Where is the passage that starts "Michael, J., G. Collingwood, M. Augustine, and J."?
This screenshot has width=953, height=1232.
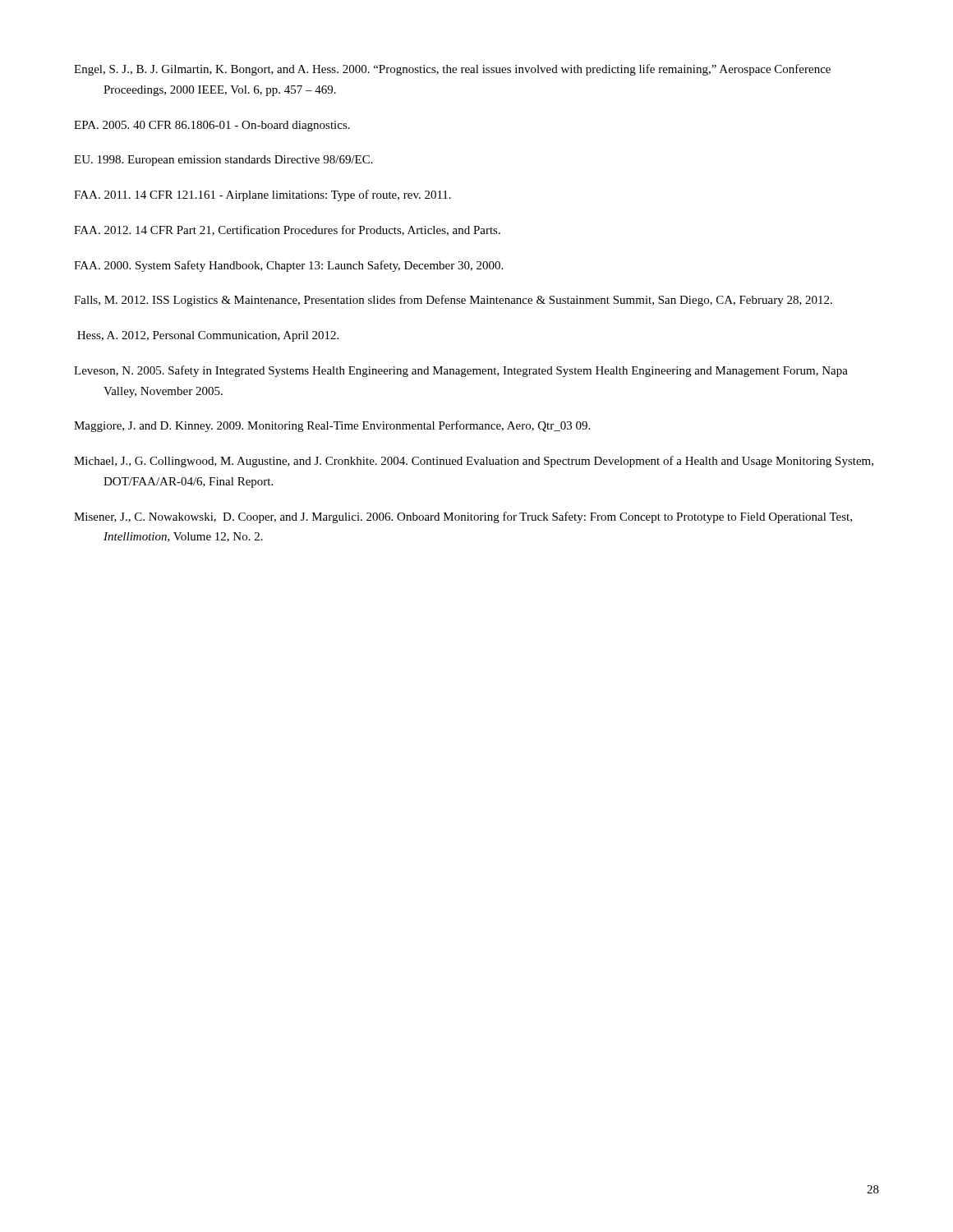pos(474,471)
